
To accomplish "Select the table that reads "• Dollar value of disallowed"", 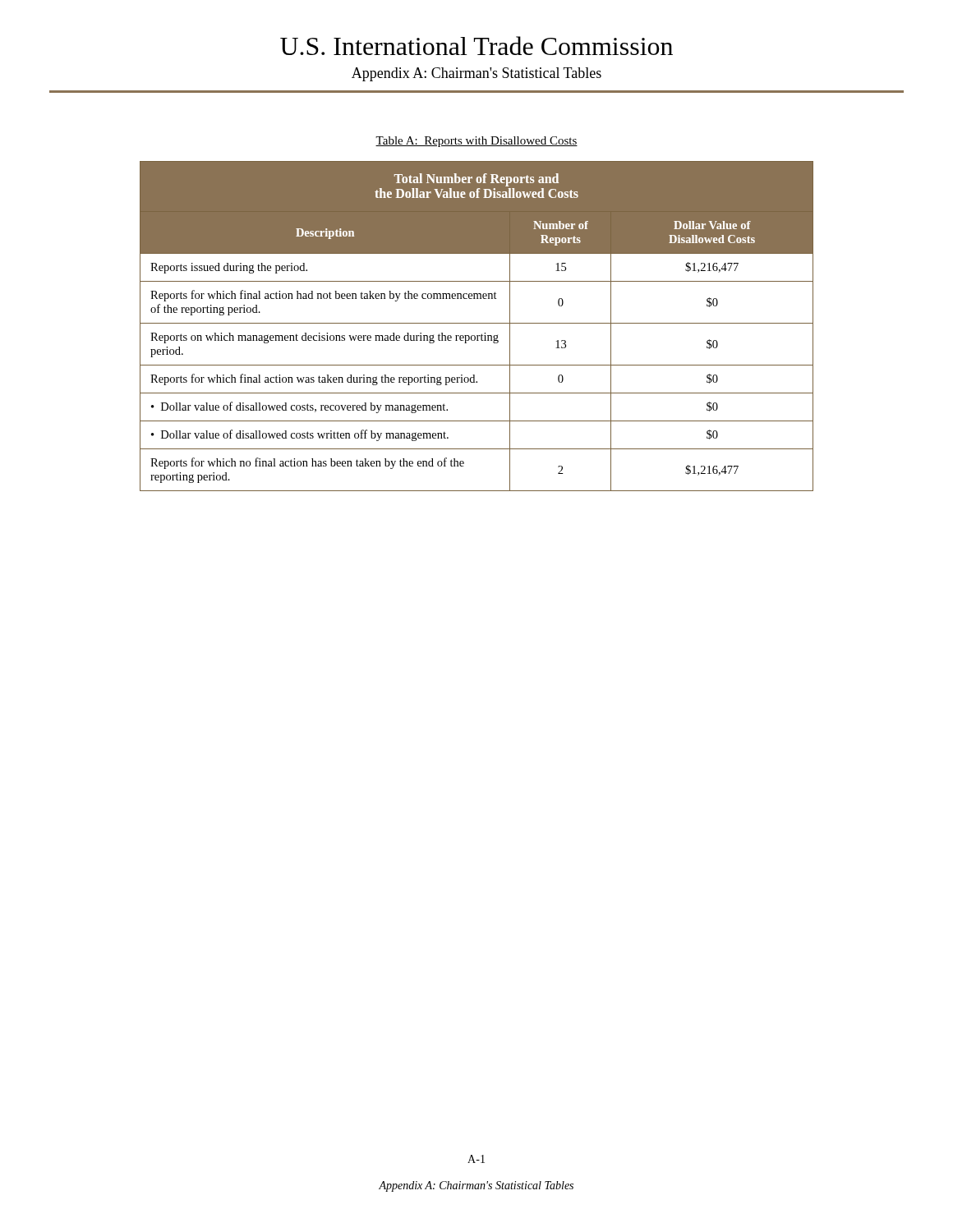I will (476, 326).
